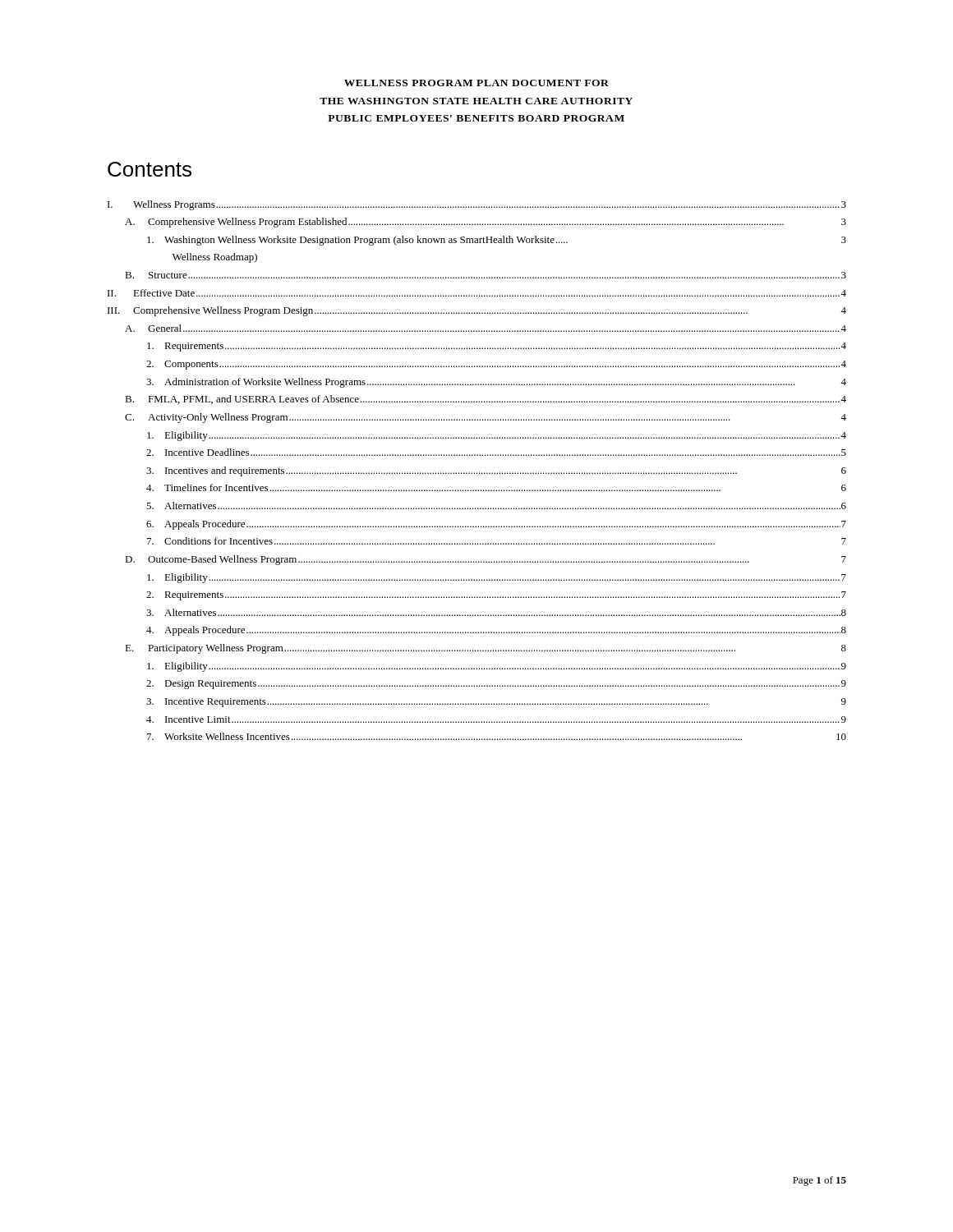Select the list item with the text "6. Appeals Procedure"
Image resolution: width=953 pixels, height=1232 pixels.
496,524
